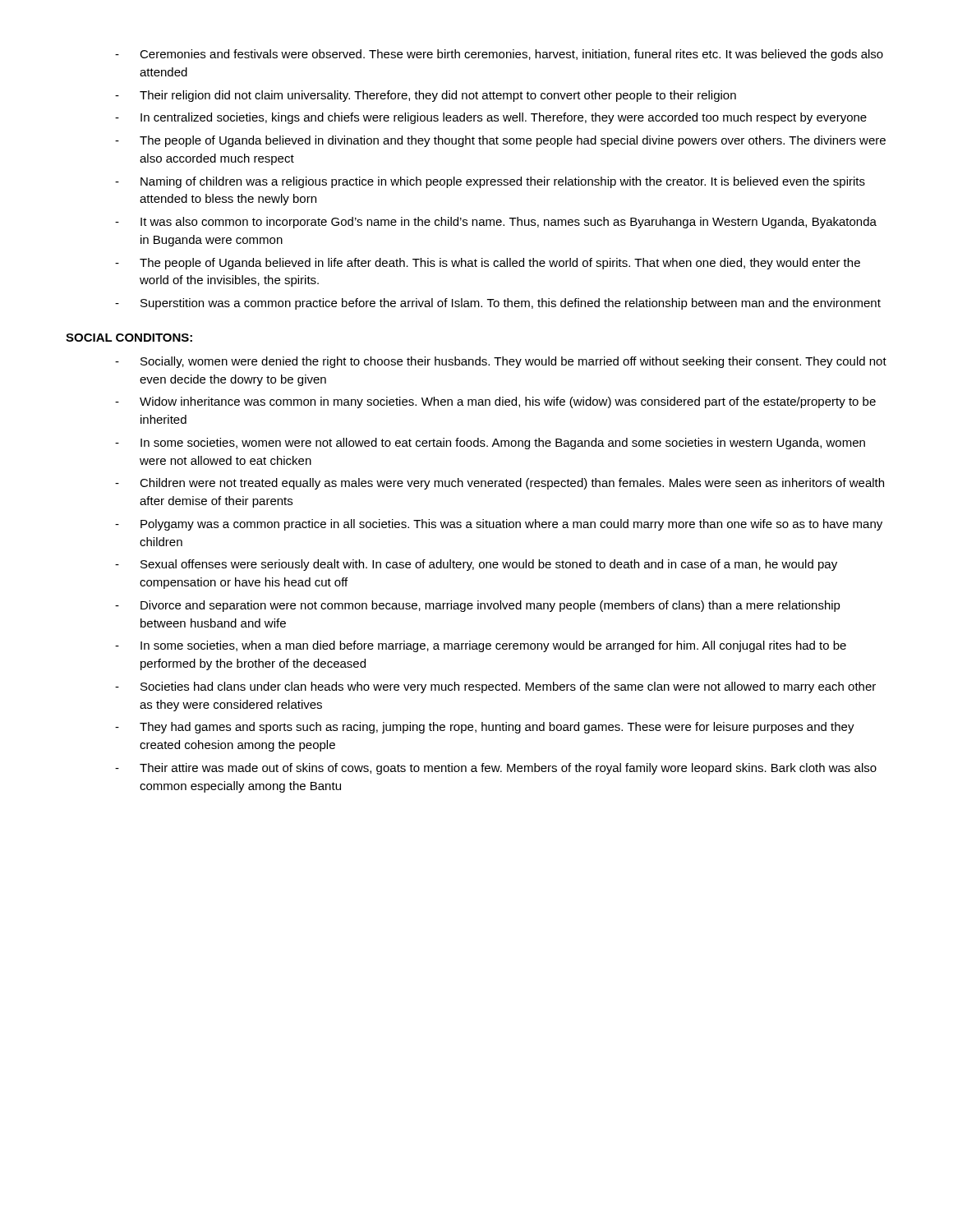The image size is (953, 1232).
Task: Find the block on this page that starts "- Societies had clans under clan heads who"
Action: (x=501, y=695)
